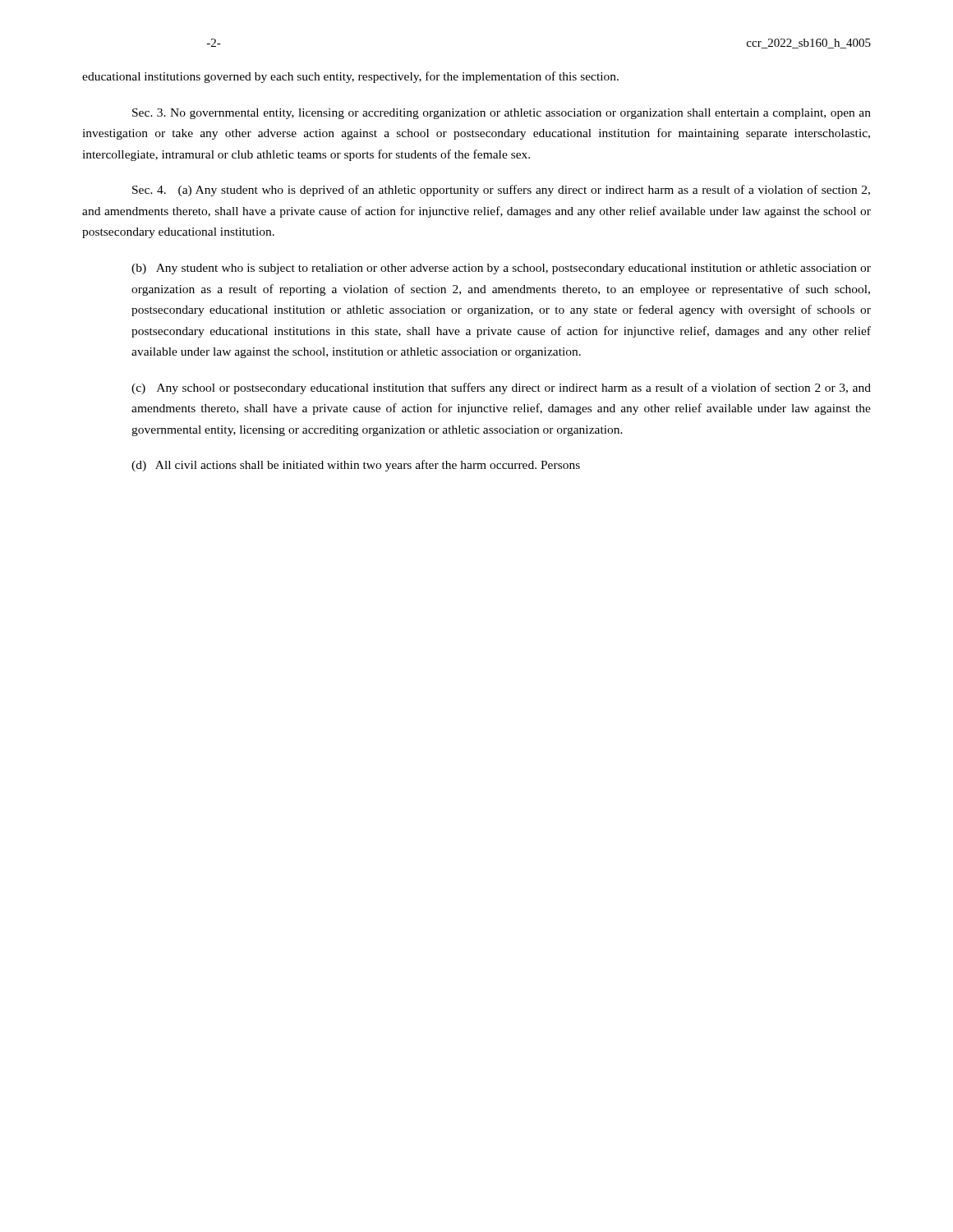
Task: Point to the text starting "educational institutions governed by each such"
Action: coord(476,76)
